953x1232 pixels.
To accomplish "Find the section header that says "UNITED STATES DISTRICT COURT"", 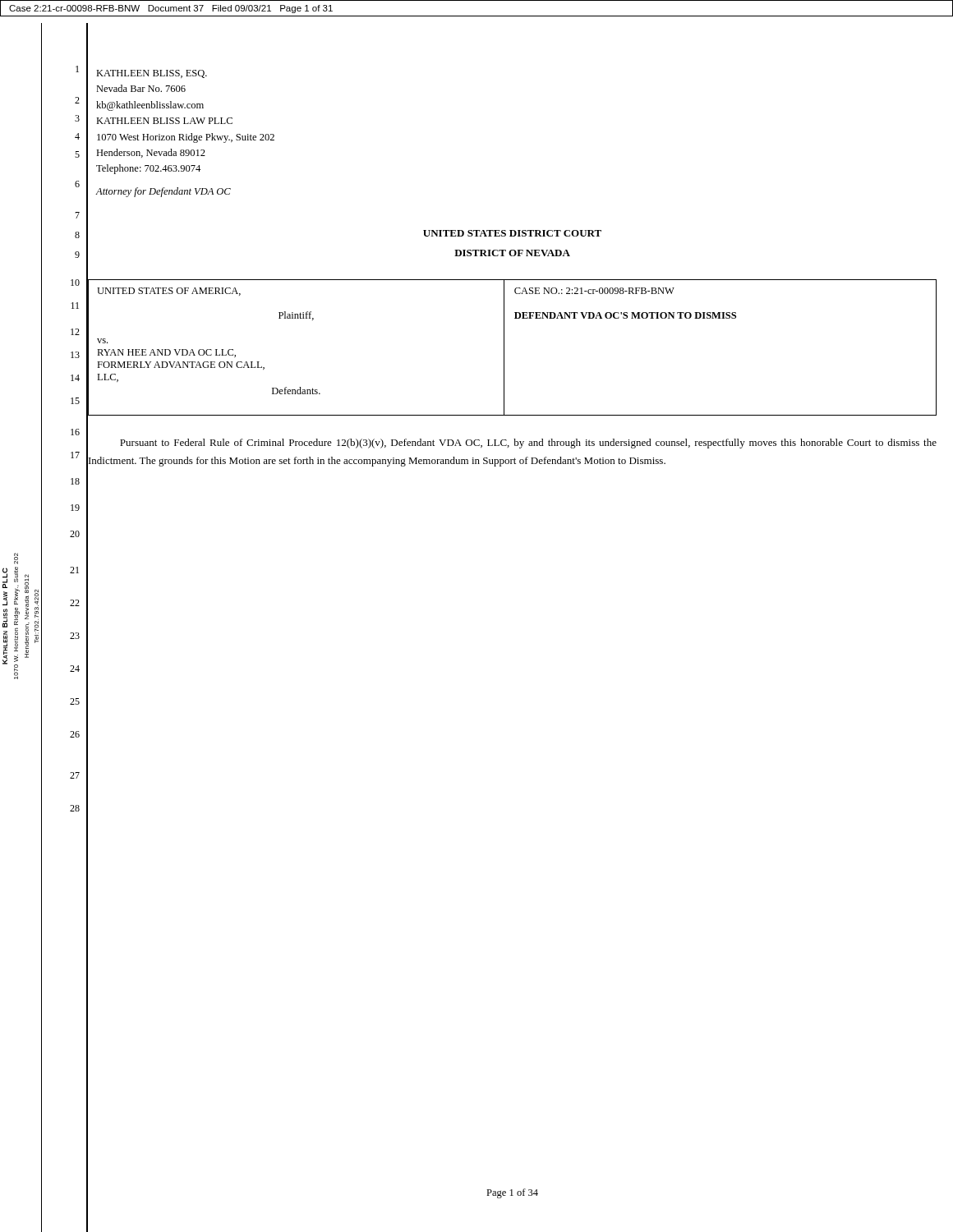I will point(512,233).
